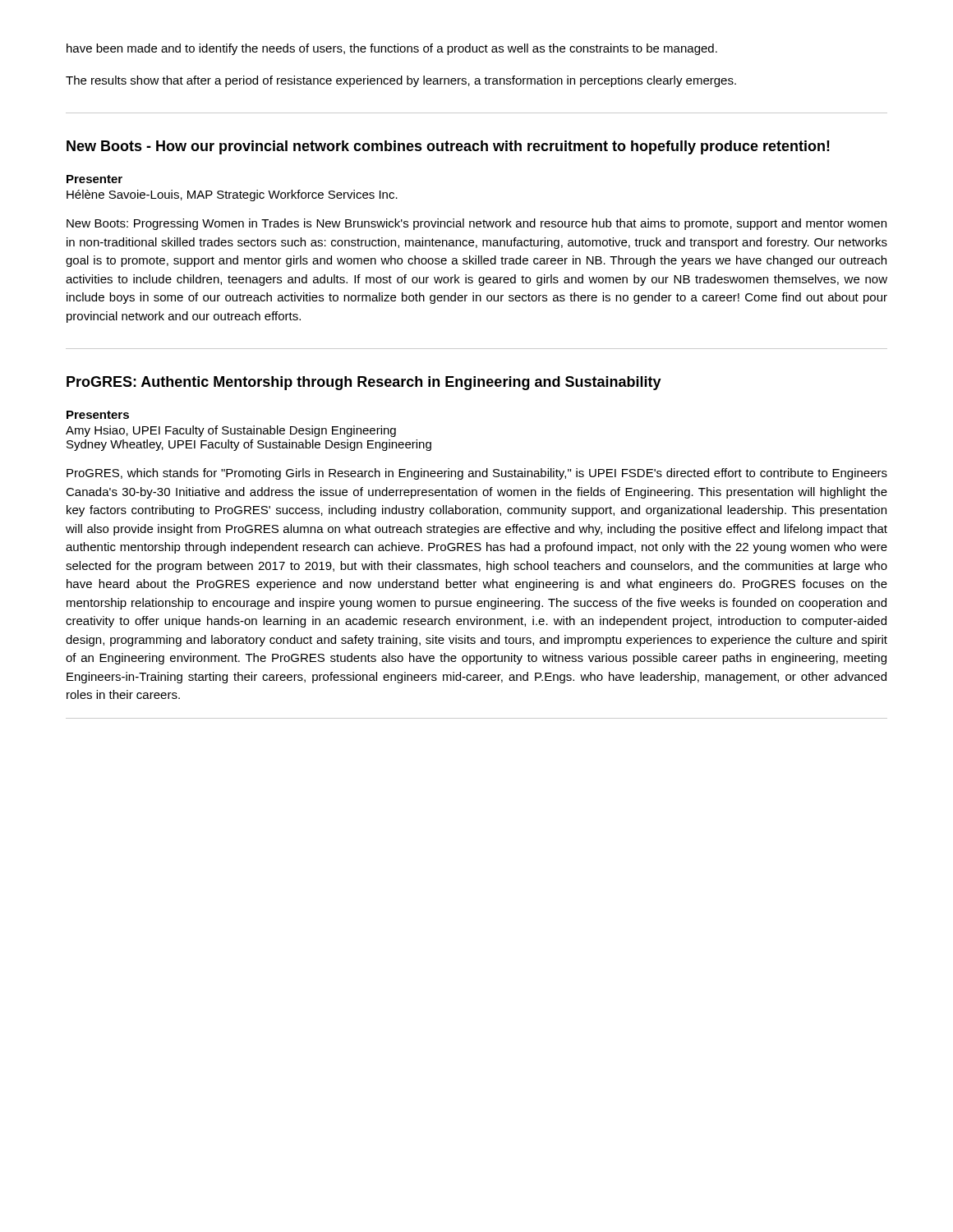This screenshot has height=1232, width=953.
Task: Find the text block starting "ProGRES: Authentic Mentorship through"
Action: pos(363,382)
